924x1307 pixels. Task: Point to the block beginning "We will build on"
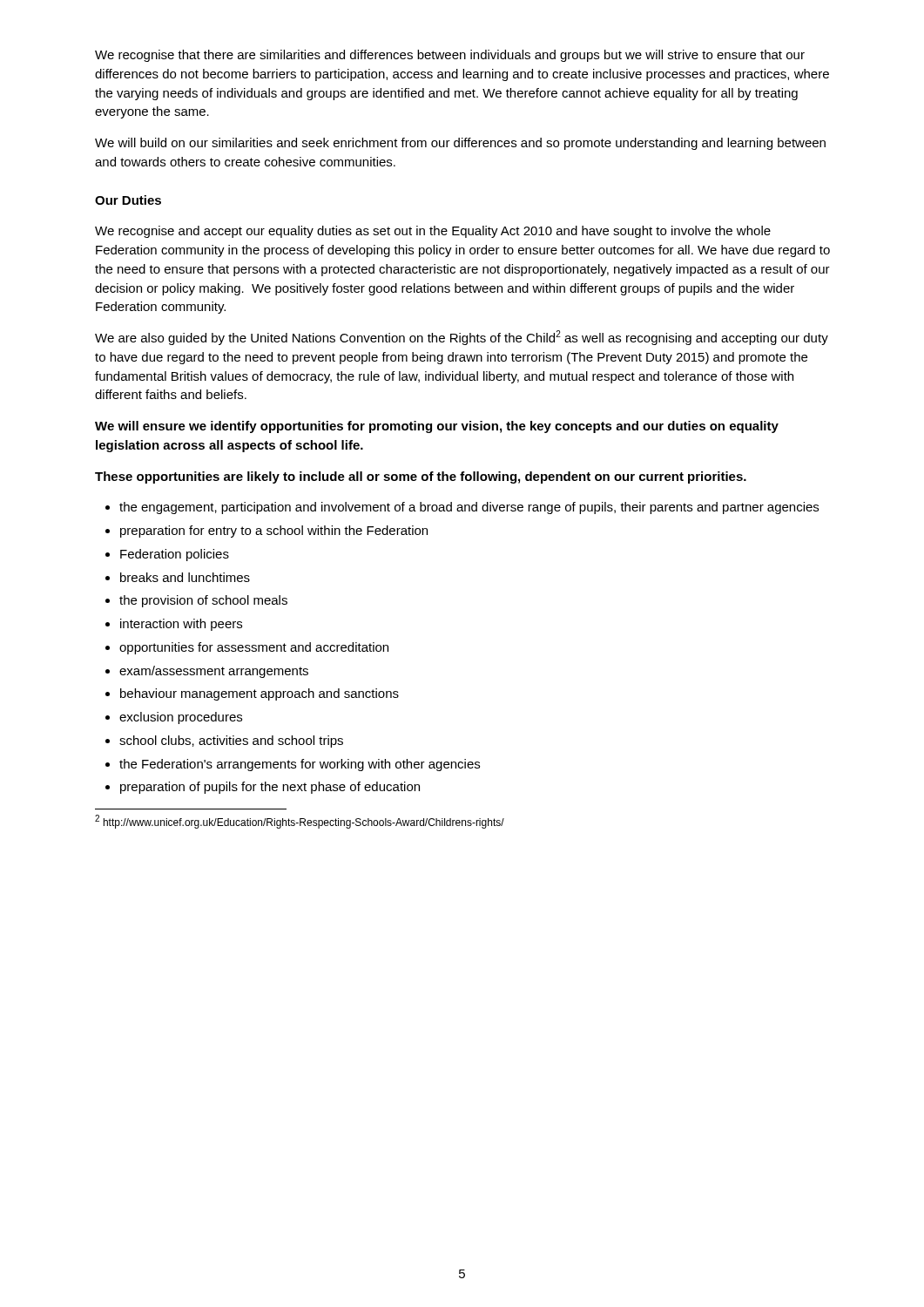(464, 152)
